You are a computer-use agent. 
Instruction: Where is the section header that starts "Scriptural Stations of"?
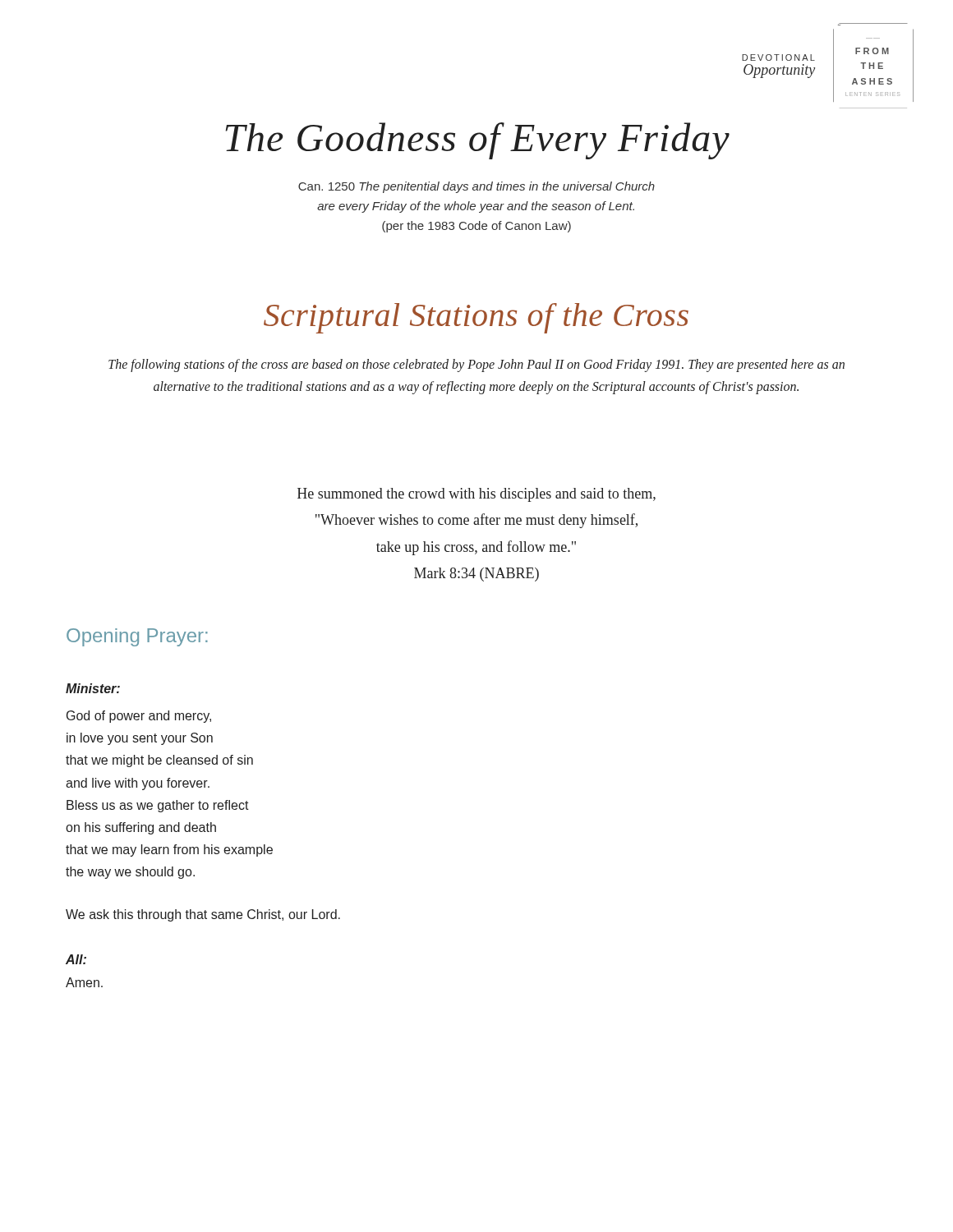coord(476,315)
